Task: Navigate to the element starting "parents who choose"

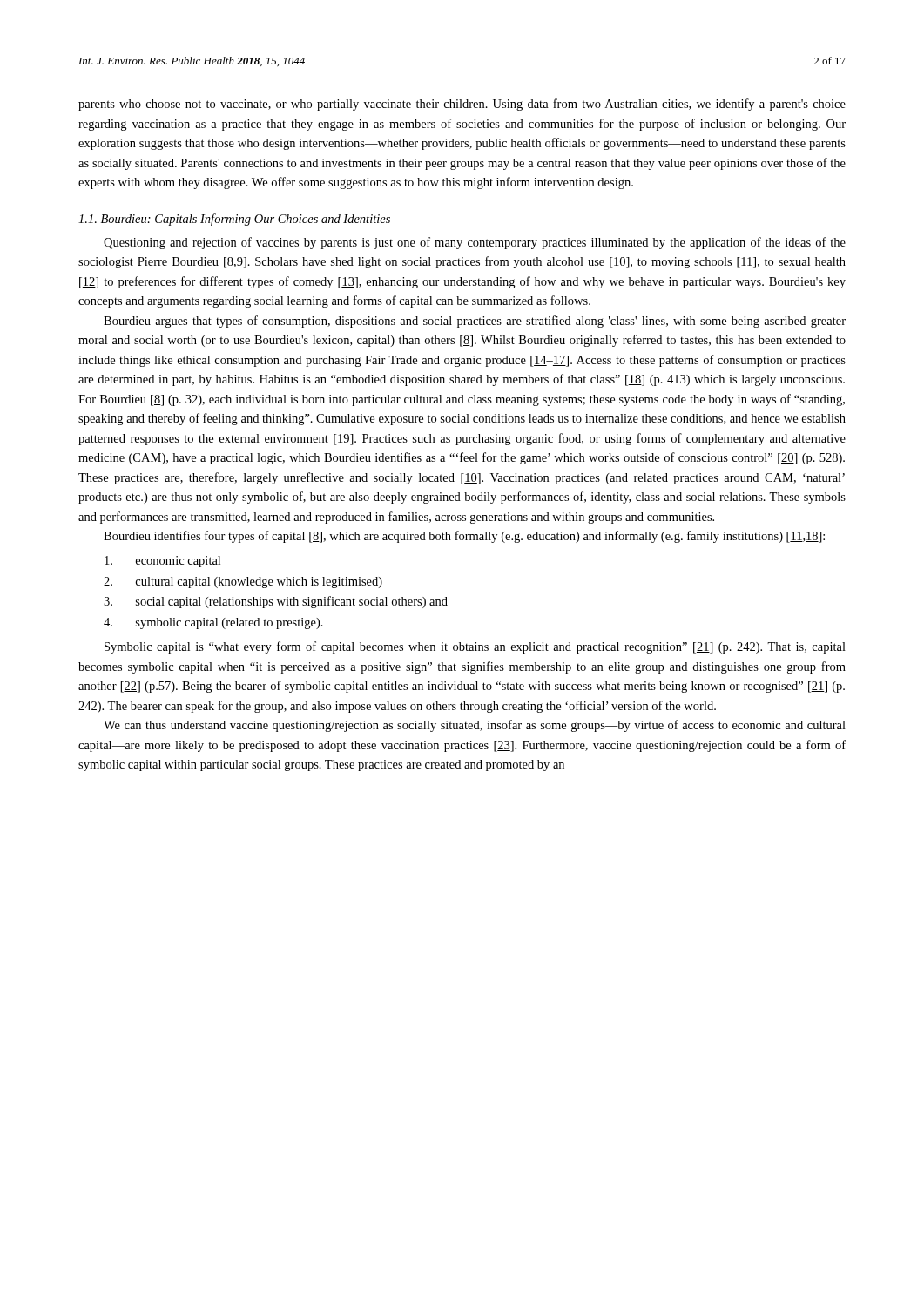Action: (462, 143)
